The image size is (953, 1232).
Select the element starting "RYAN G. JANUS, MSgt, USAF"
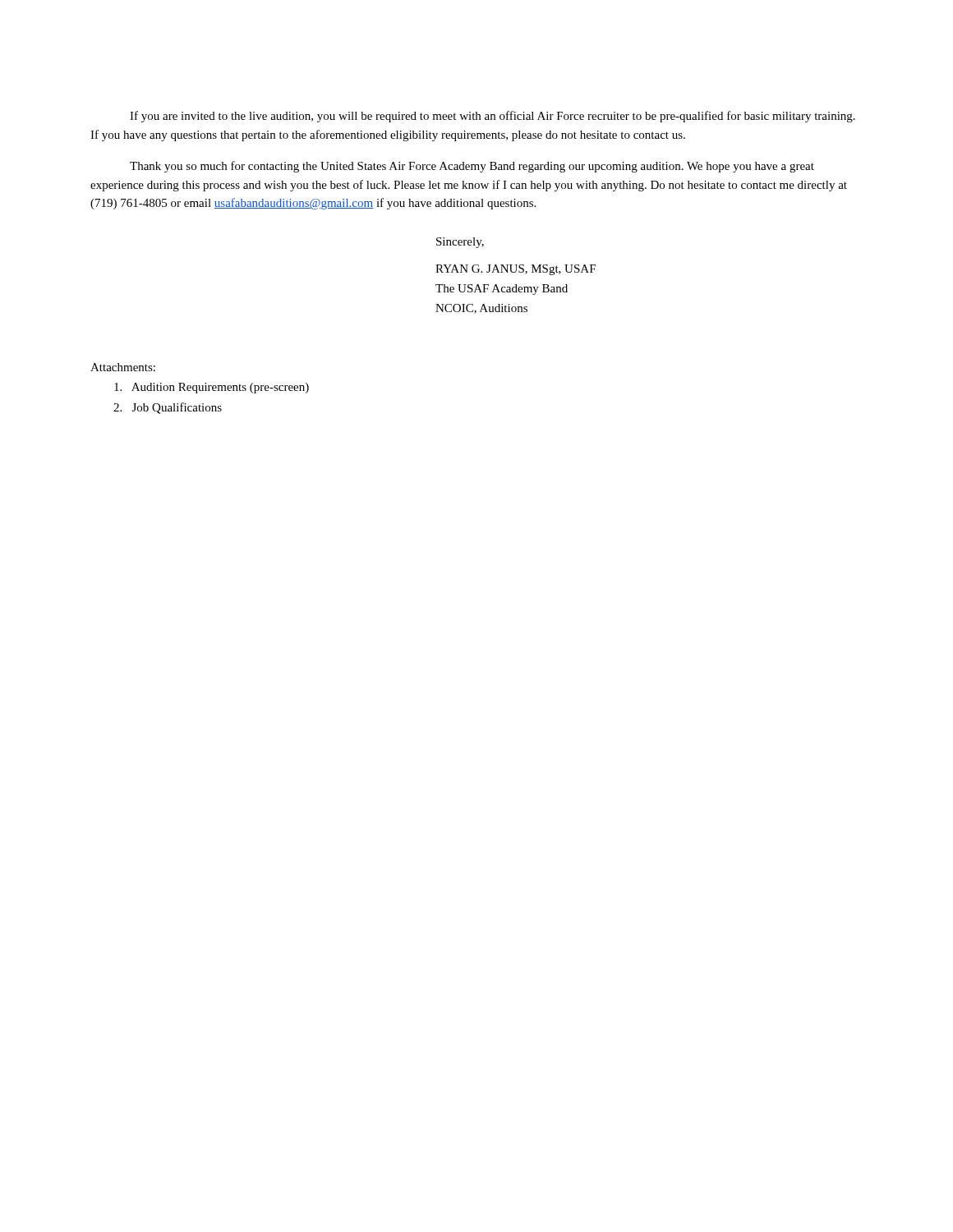pos(516,288)
